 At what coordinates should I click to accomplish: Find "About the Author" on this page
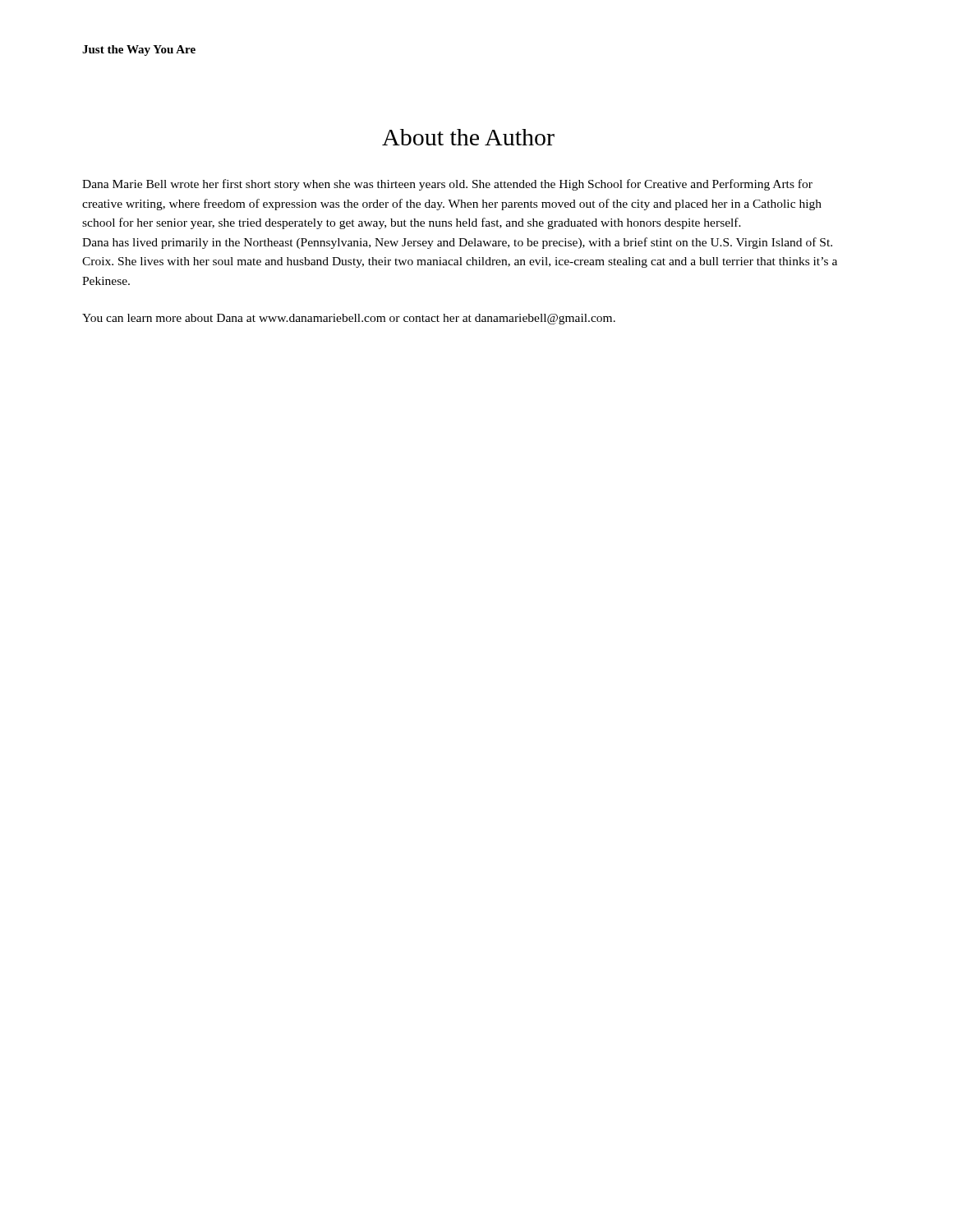coord(468,137)
